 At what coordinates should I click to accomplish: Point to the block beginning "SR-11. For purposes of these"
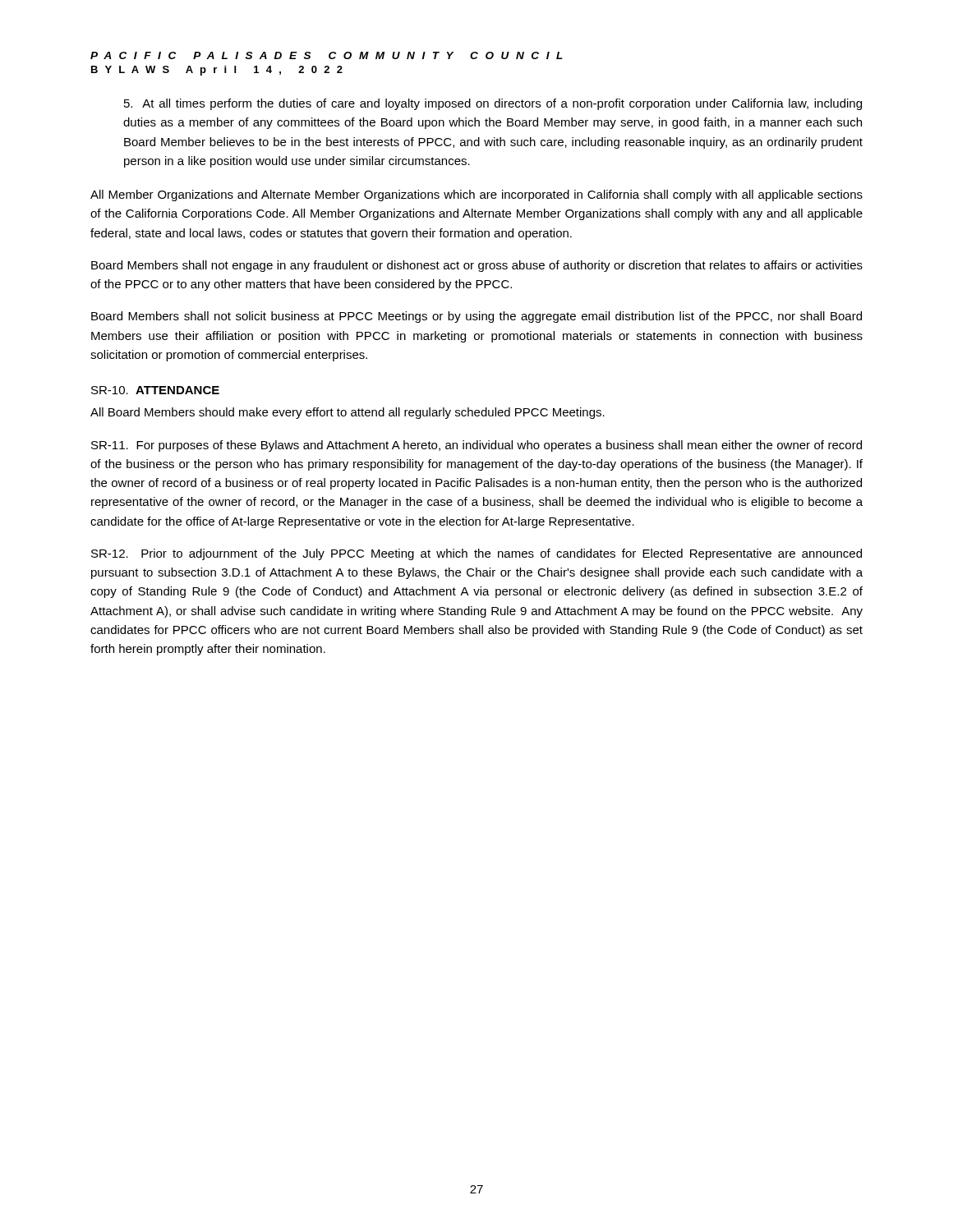[476, 483]
